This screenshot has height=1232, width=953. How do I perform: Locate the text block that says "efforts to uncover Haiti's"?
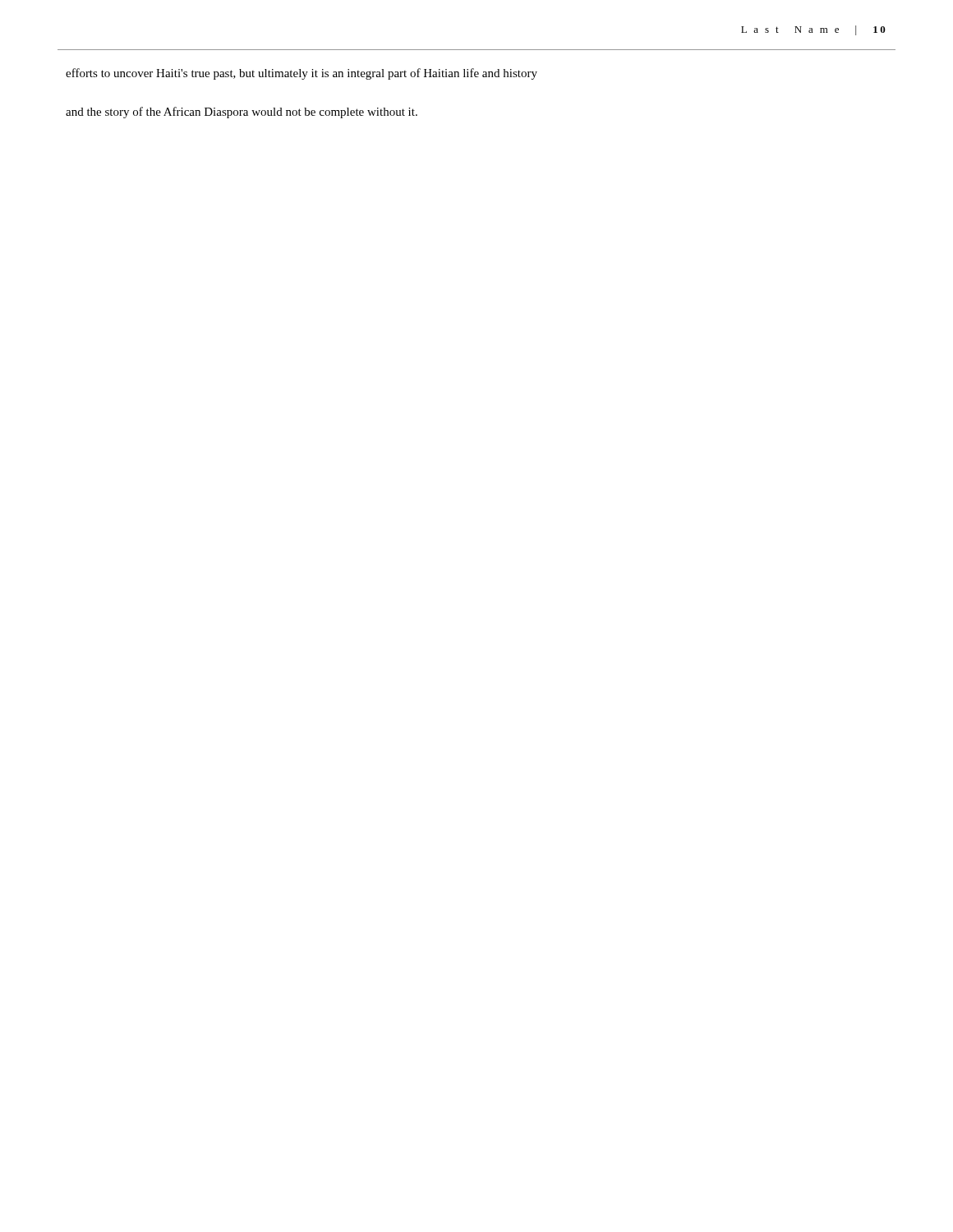pyautogui.click(x=302, y=74)
